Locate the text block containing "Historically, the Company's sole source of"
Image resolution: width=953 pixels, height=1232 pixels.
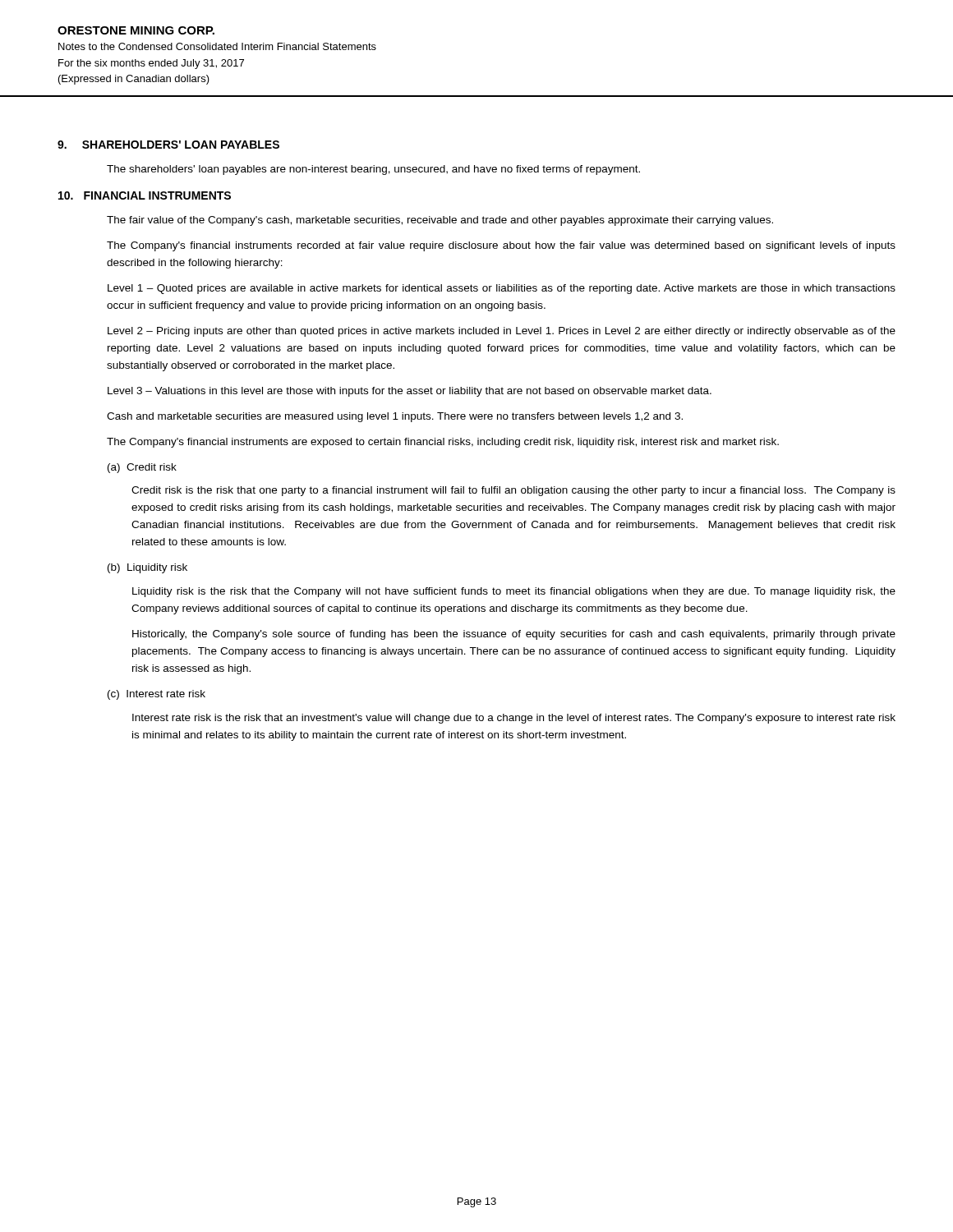[x=513, y=651]
